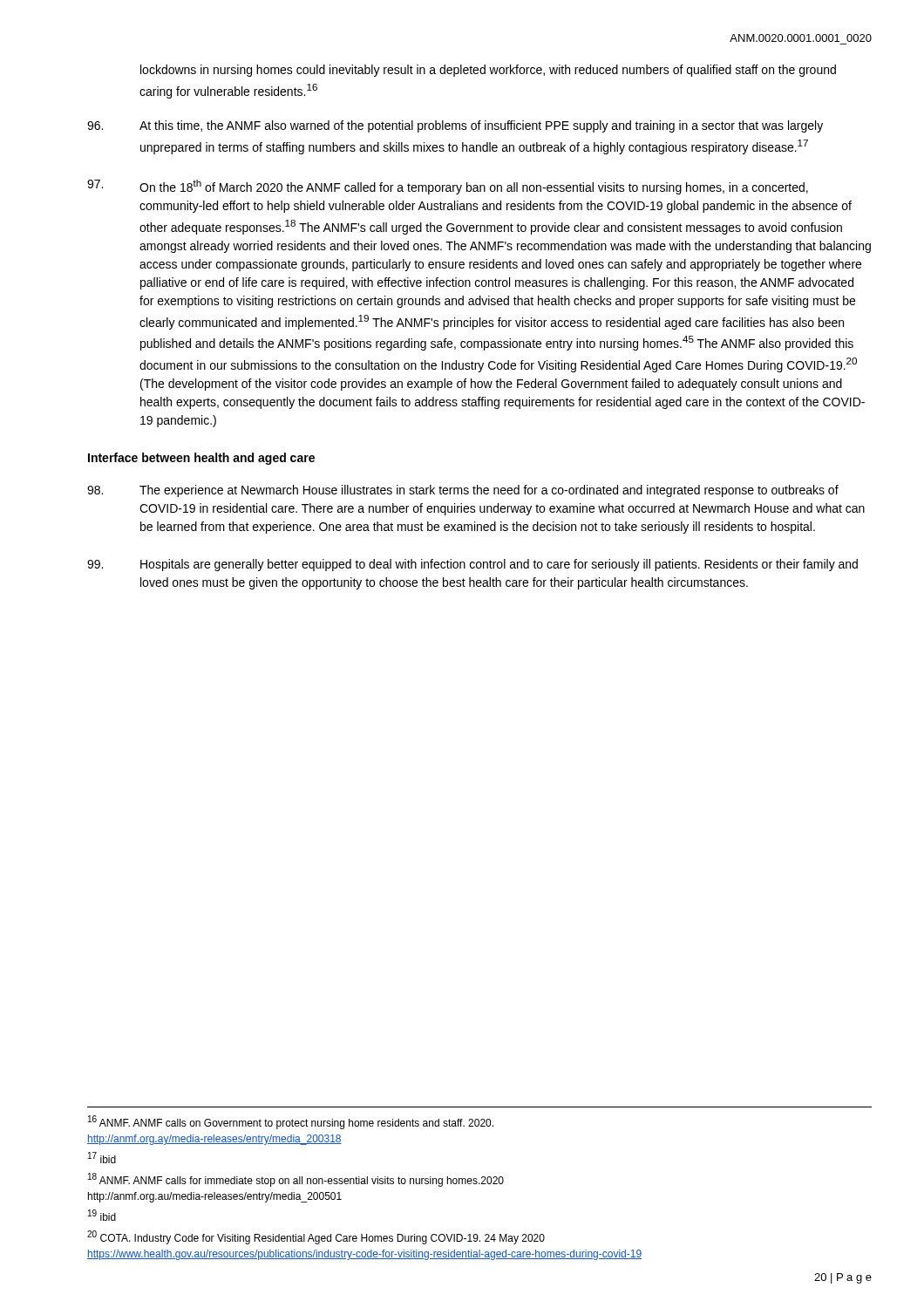Navigate to the passage starting "16 ANMF. ANMF calls on Government to protect"
The width and height of the screenshot is (924, 1308).
(291, 1130)
